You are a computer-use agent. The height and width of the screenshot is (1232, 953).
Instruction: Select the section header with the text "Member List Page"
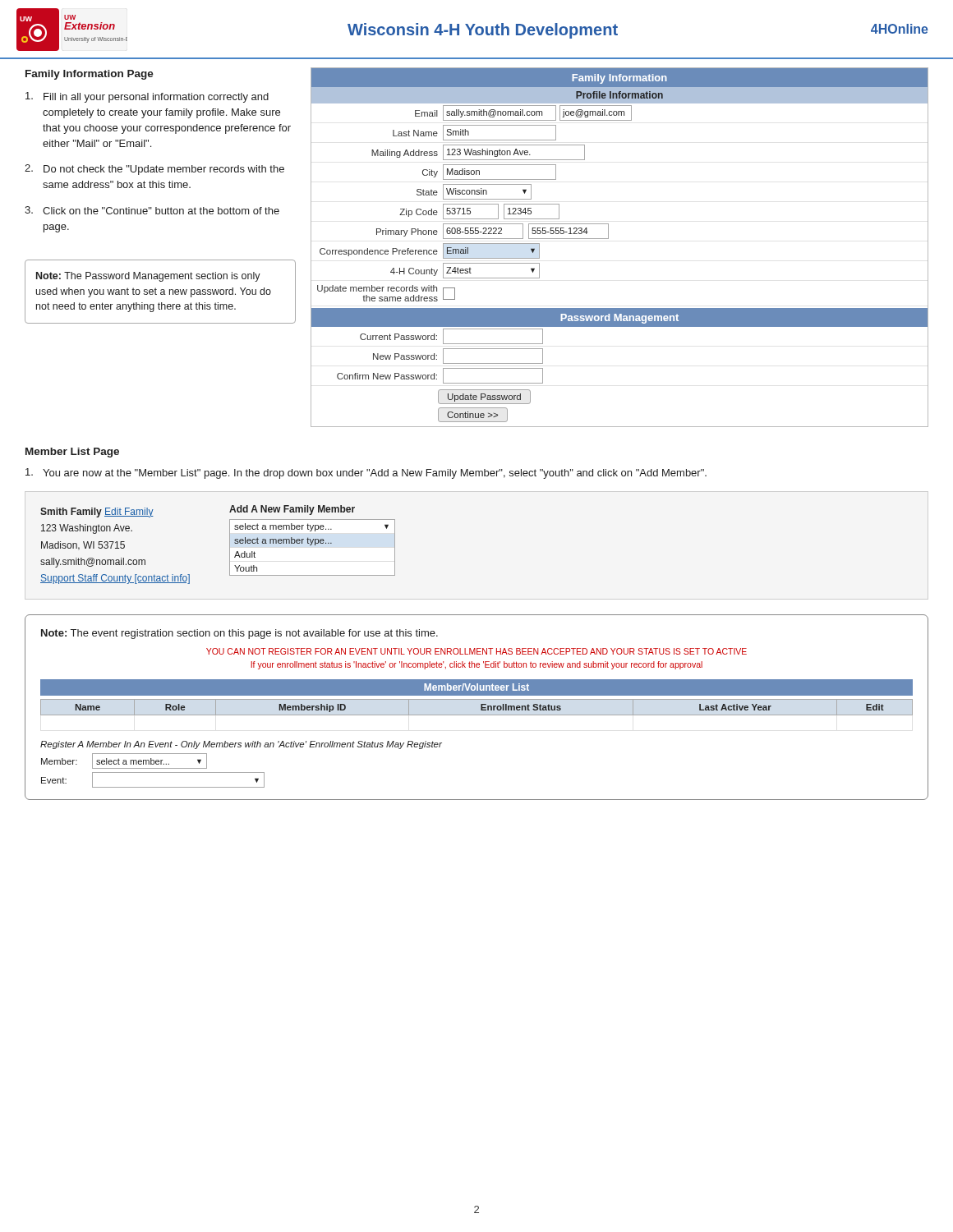(72, 451)
